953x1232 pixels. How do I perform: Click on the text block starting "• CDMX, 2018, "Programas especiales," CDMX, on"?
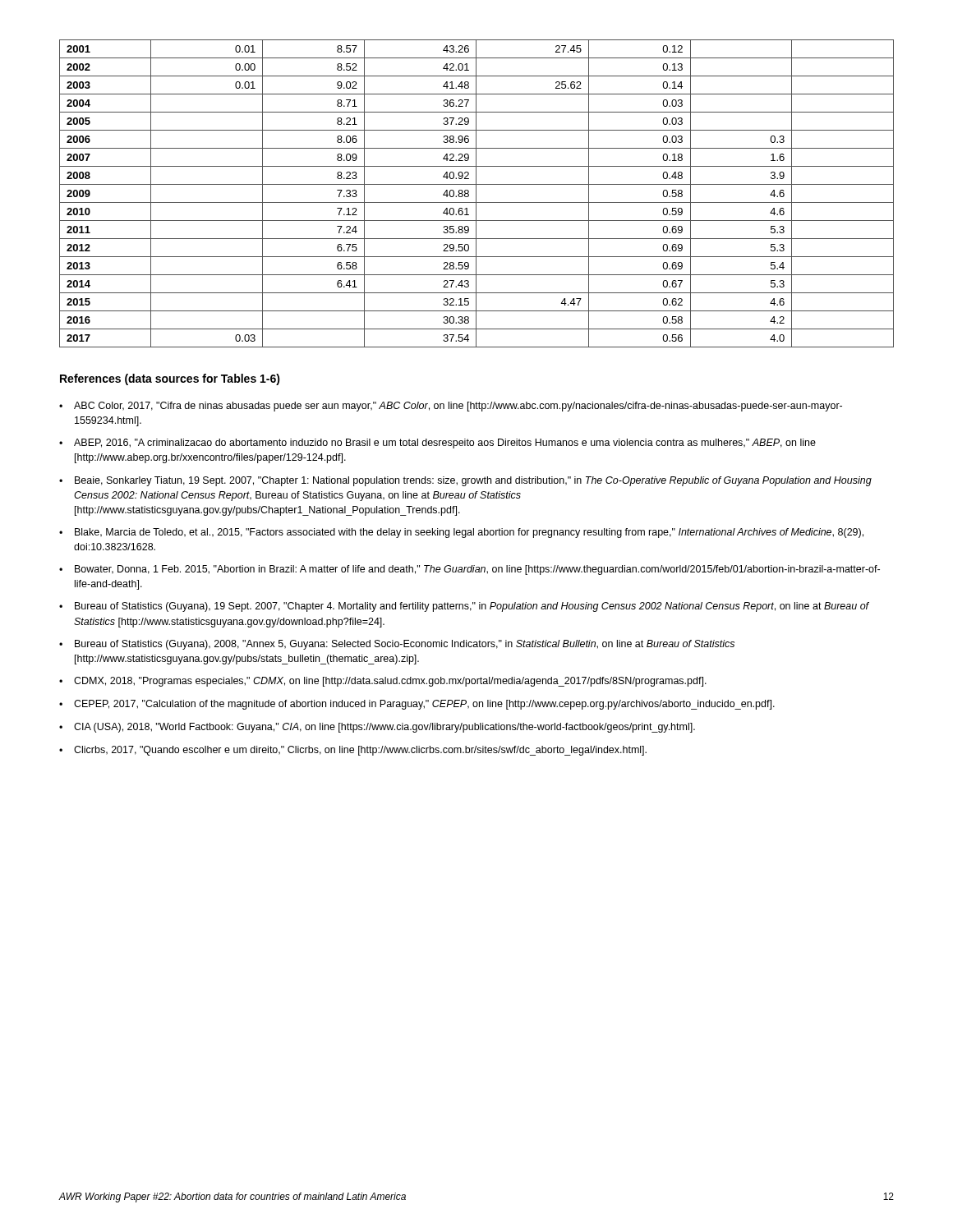[x=476, y=681]
